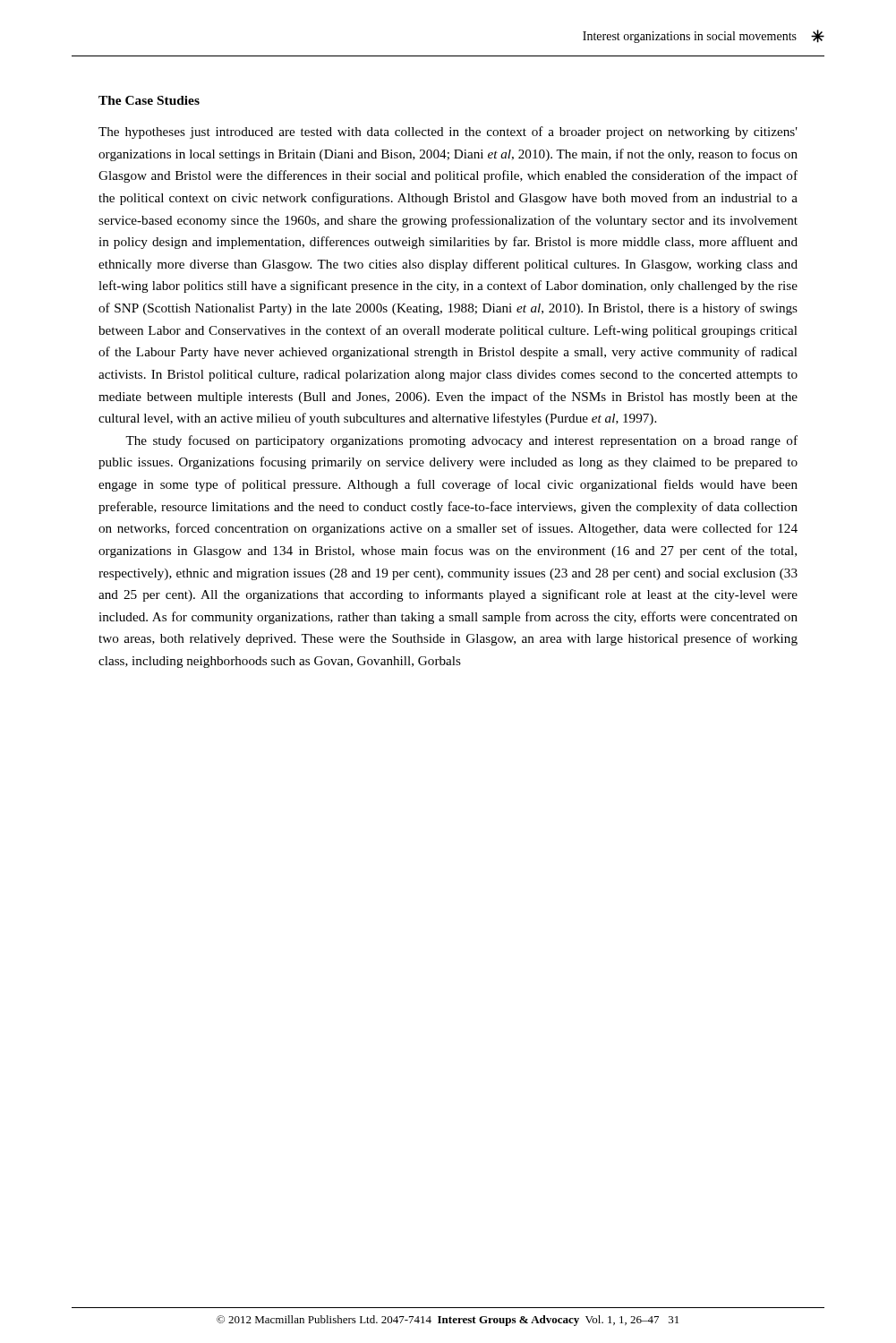Point to the region starting "The study focused"

pos(448,551)
